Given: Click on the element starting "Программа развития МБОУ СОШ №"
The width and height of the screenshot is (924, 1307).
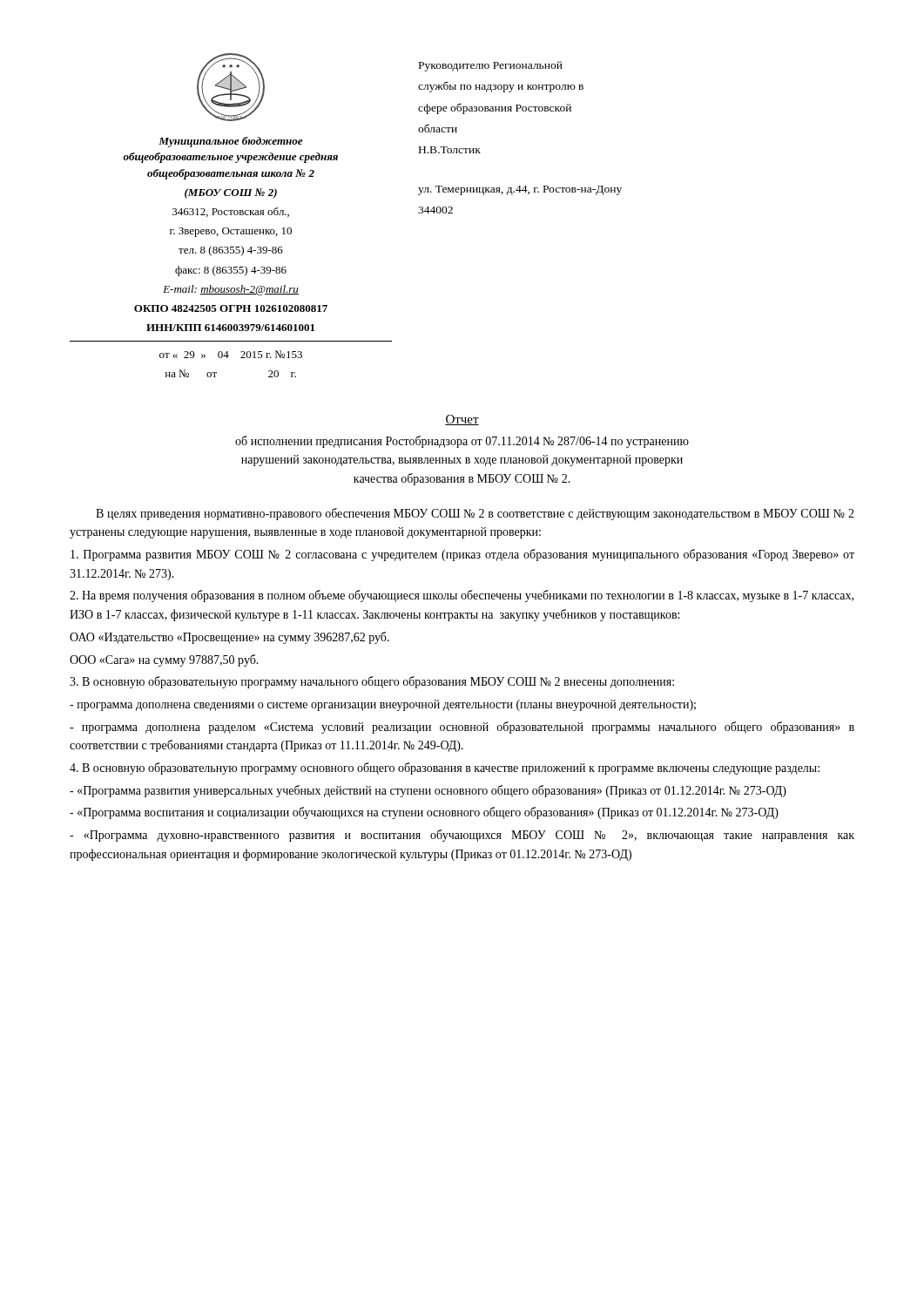Looking at the screenshot, I should 462,564.
